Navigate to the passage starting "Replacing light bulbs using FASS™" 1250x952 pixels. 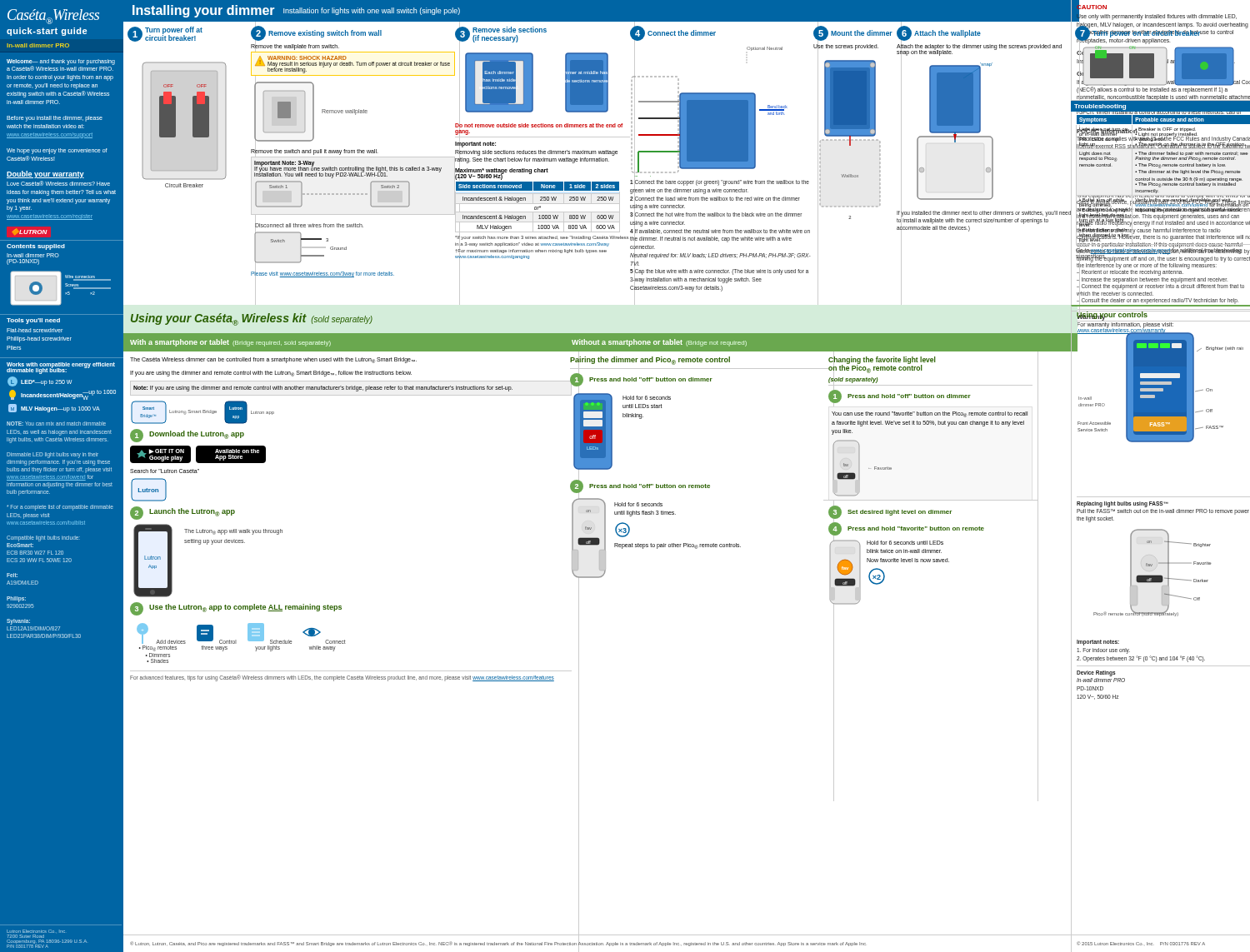pyautogui.click(x=1163, y=511)
